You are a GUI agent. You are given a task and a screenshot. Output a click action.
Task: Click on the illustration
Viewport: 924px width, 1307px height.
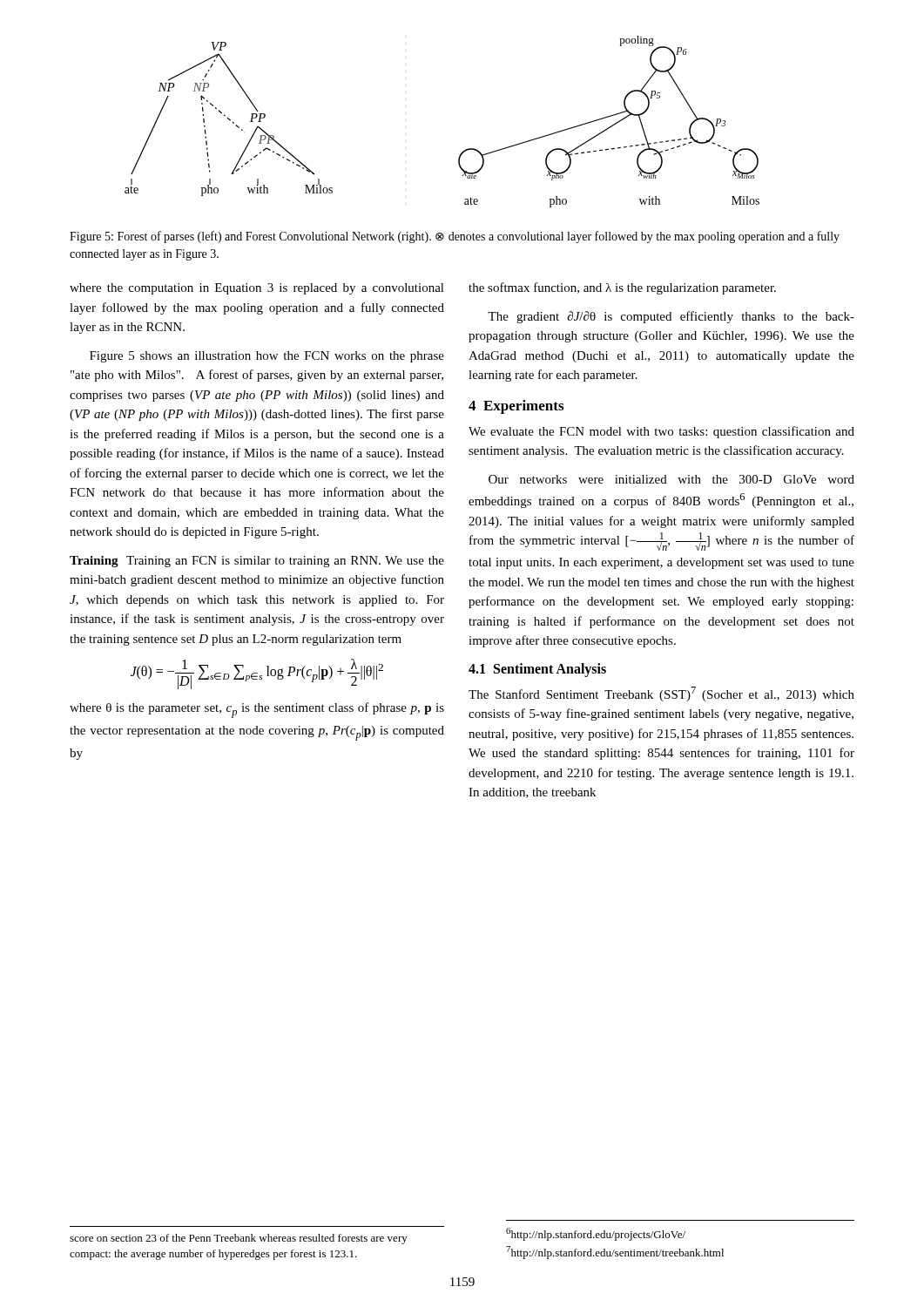coord(462,124)
